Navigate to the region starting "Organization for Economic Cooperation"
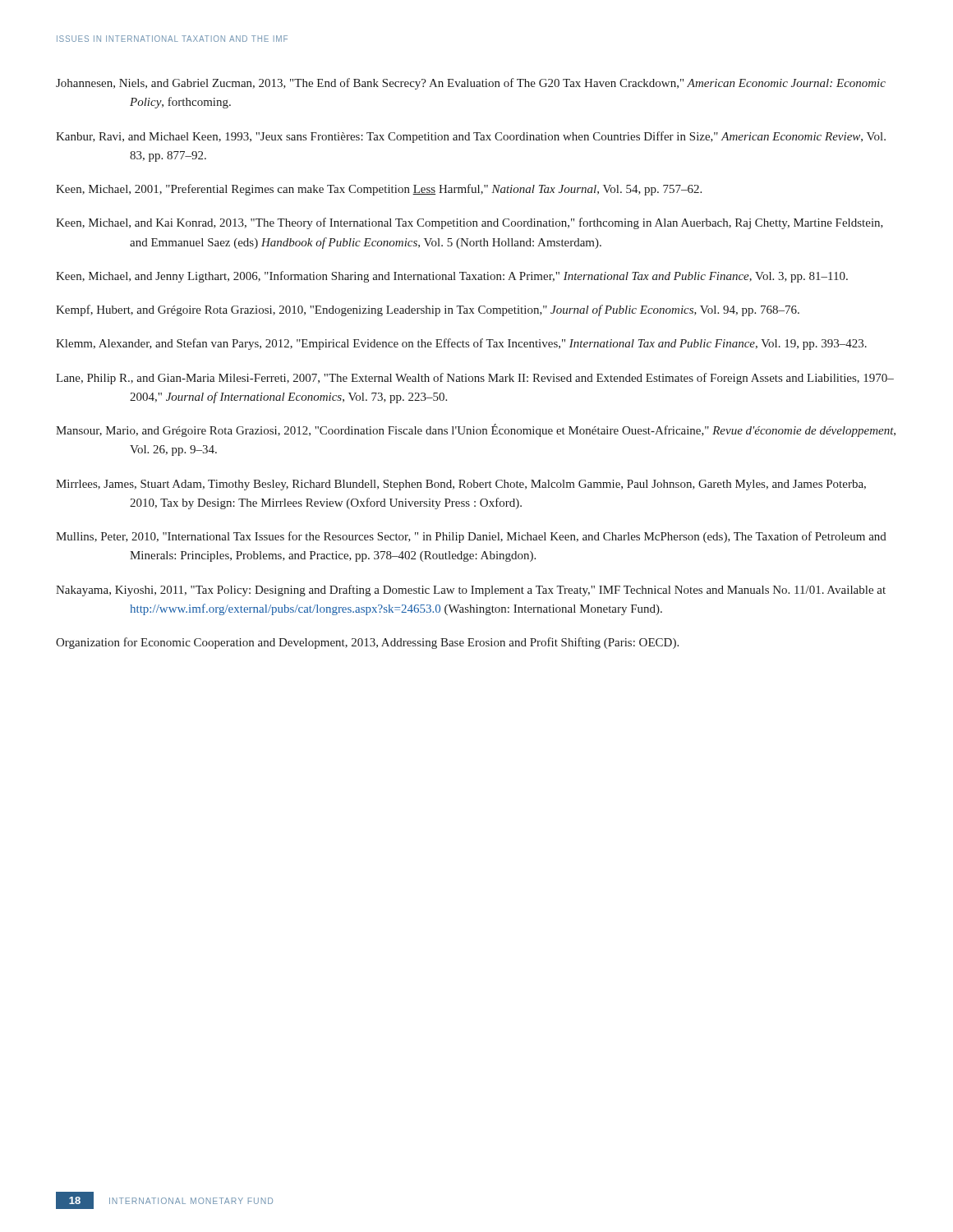 coord(368,642)
